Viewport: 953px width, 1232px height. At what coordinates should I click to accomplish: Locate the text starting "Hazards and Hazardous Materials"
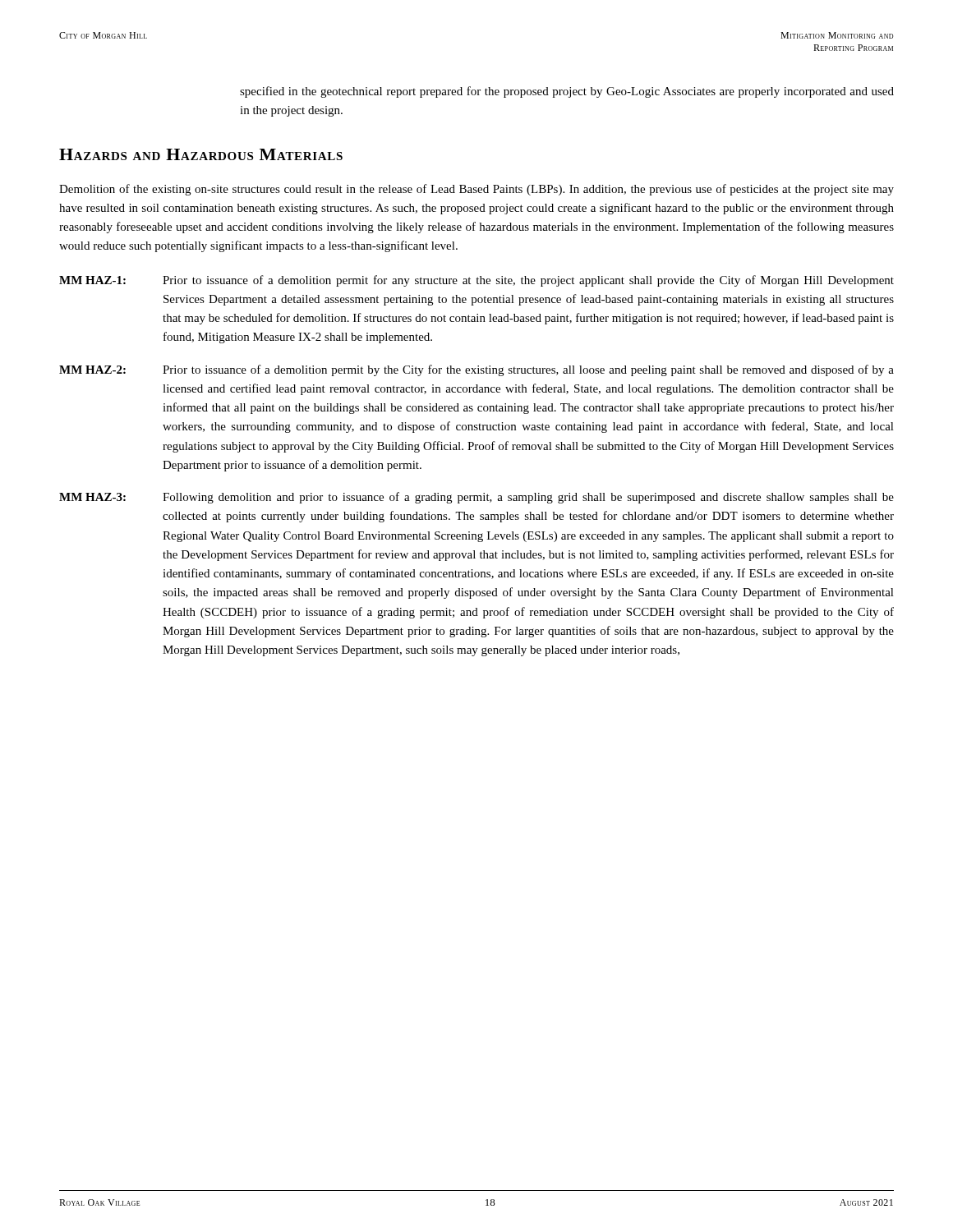[201, 154]
